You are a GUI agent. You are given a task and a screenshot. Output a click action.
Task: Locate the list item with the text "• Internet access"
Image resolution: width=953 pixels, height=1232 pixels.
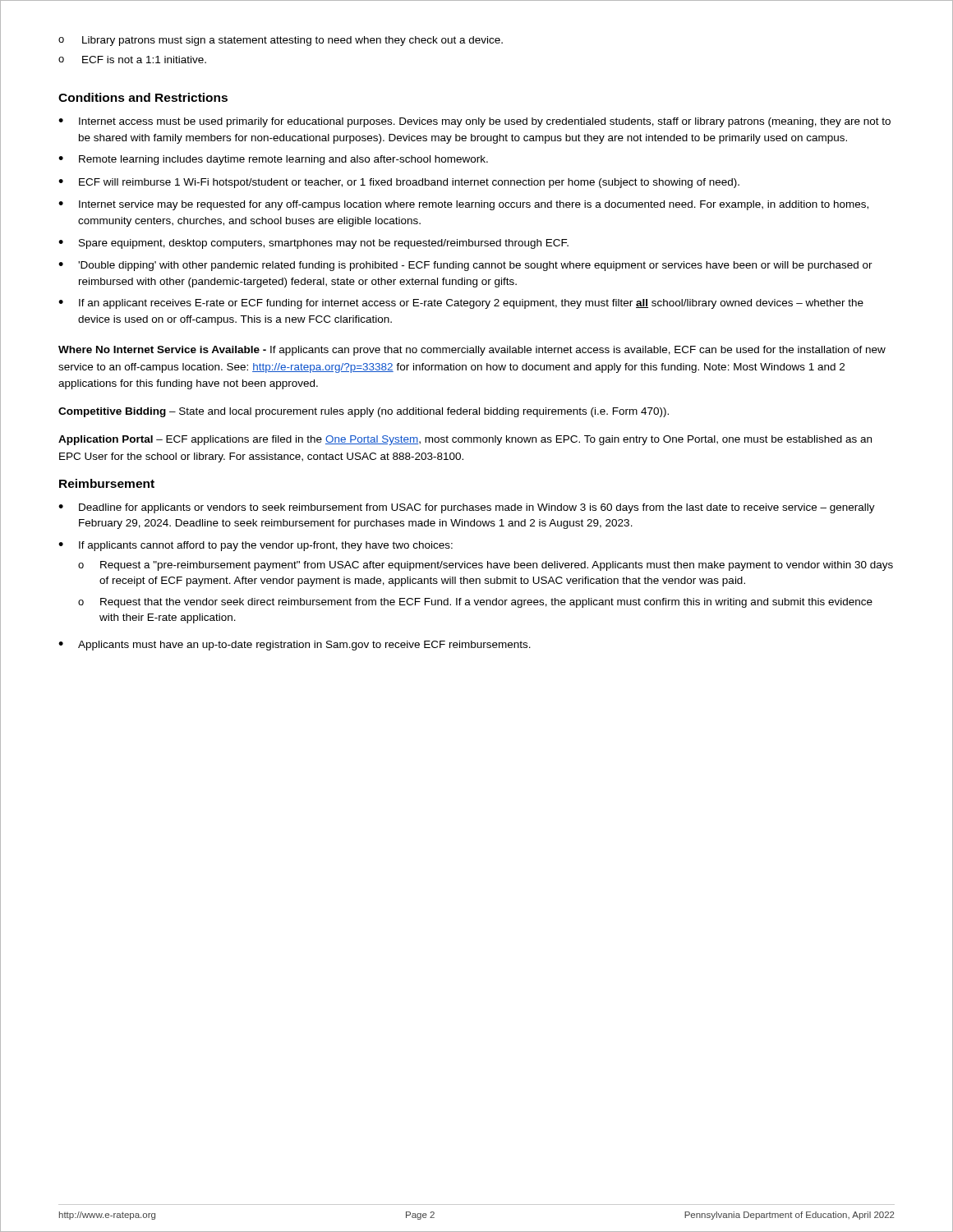coord(476,130)
